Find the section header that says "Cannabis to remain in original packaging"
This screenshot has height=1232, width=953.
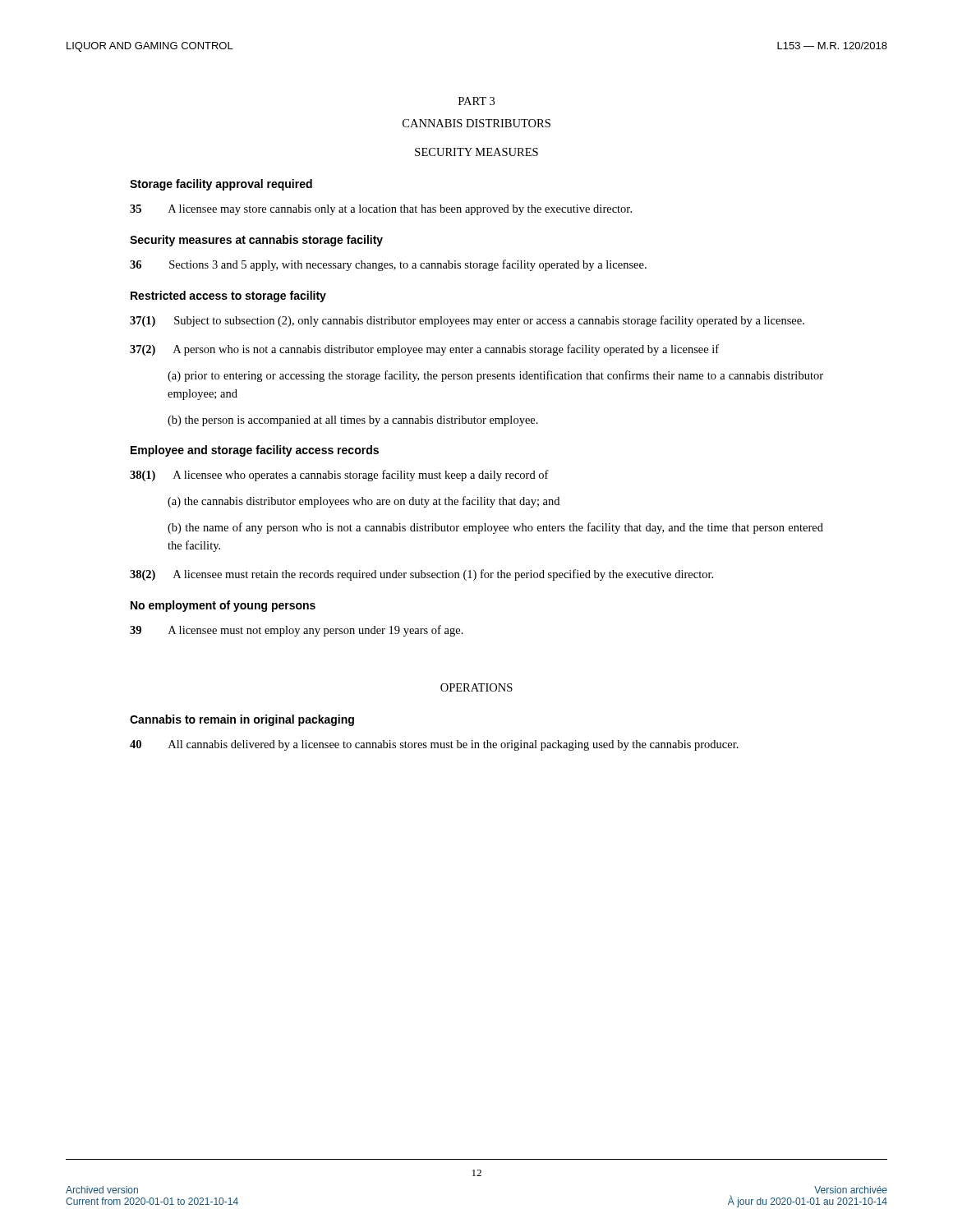pos(242,719)
